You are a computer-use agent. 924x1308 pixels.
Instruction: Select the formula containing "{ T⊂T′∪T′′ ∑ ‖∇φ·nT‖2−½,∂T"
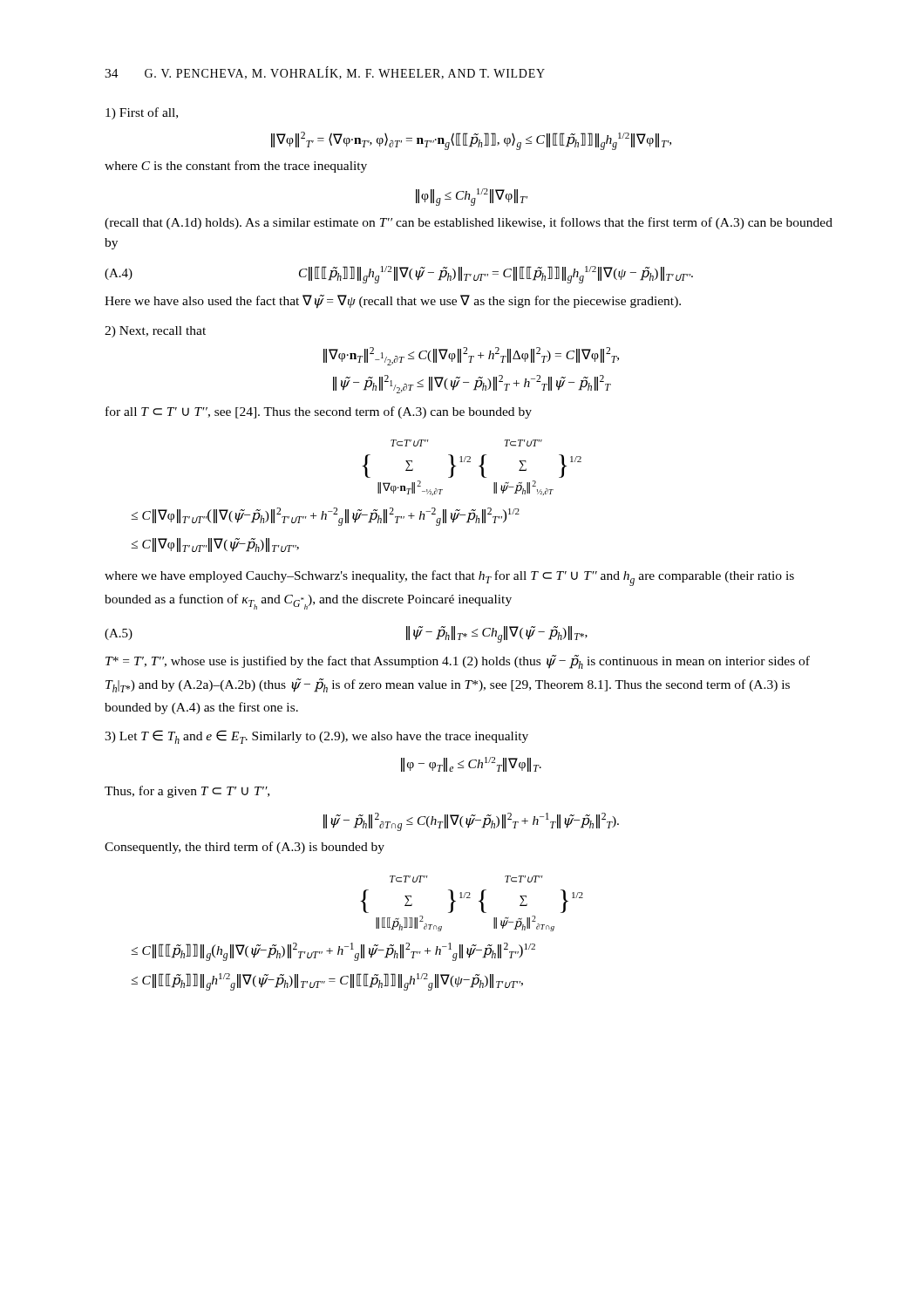pyautogui.click(x=407, y=443)
